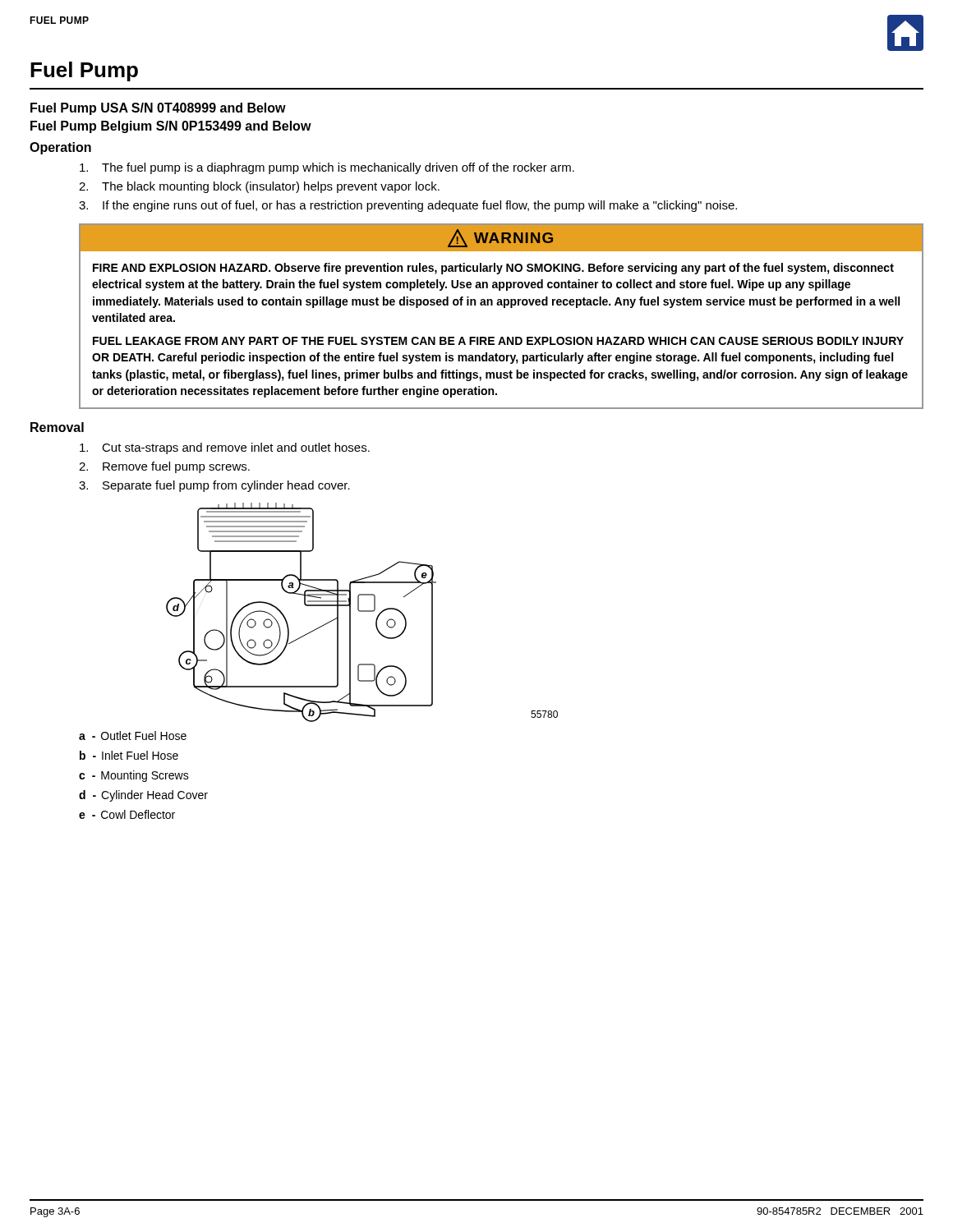Select the list item that says "Cut sta-straps and"
The width and height of the screenshot is (953, 1232).
(x=225, y=448)
